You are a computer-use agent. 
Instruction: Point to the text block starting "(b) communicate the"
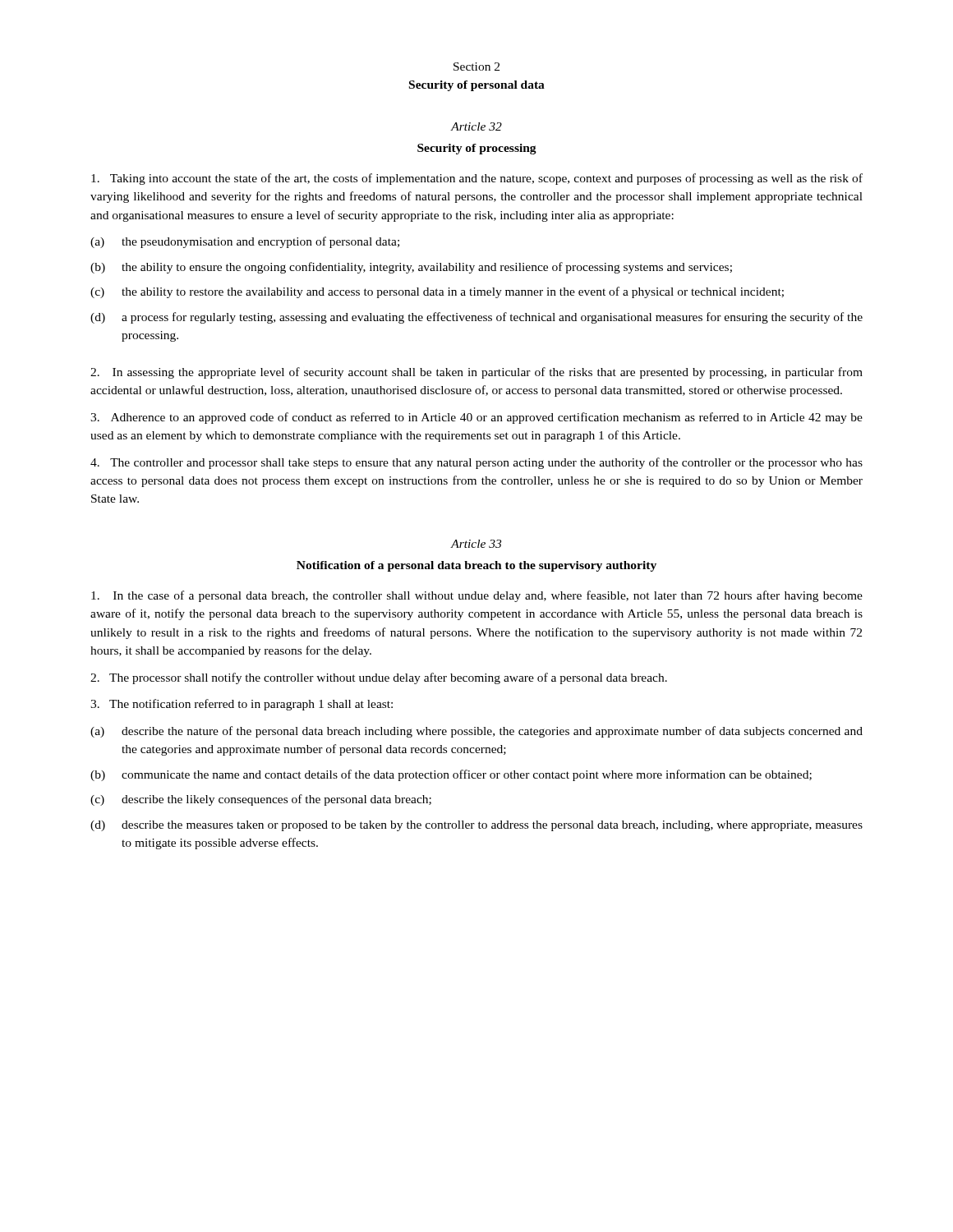(476, 774)
